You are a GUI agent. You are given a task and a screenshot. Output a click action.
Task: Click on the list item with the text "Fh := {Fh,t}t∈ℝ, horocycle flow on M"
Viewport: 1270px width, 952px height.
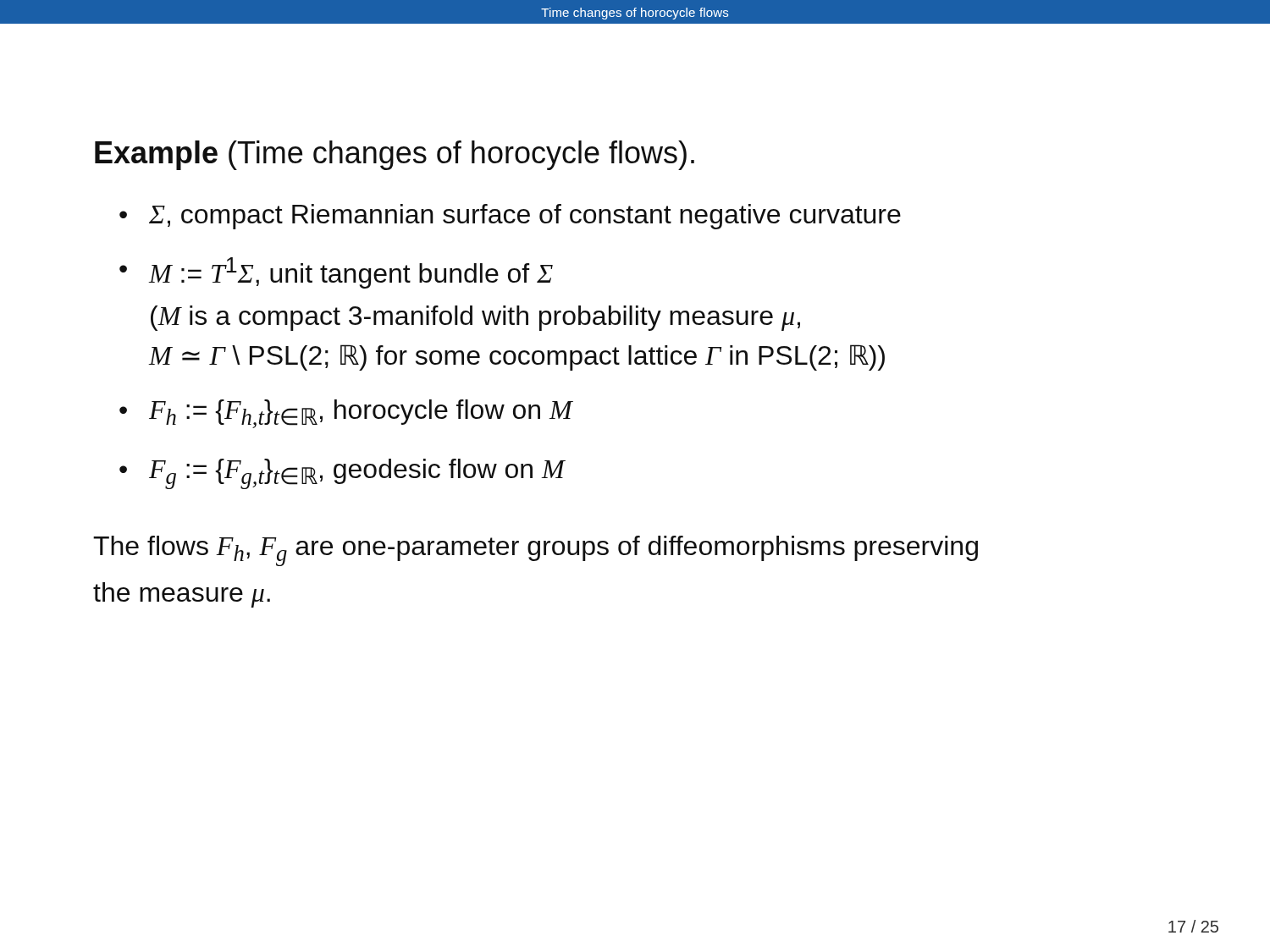pos(360,412)
